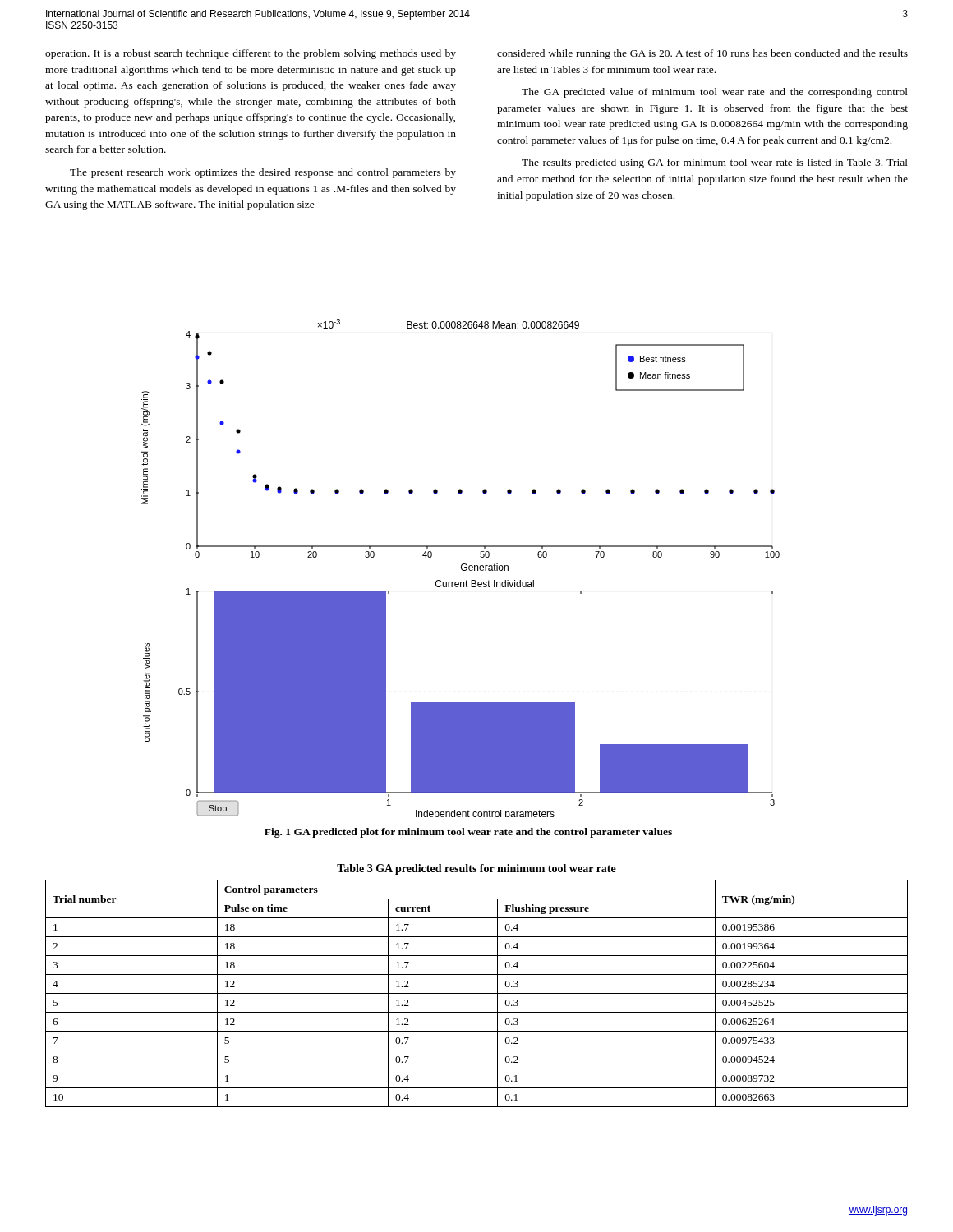Locate the block of text that opens with "considered while running the"
The image size is (953, 1232).
pyautogui.click(x=702, y=124)
